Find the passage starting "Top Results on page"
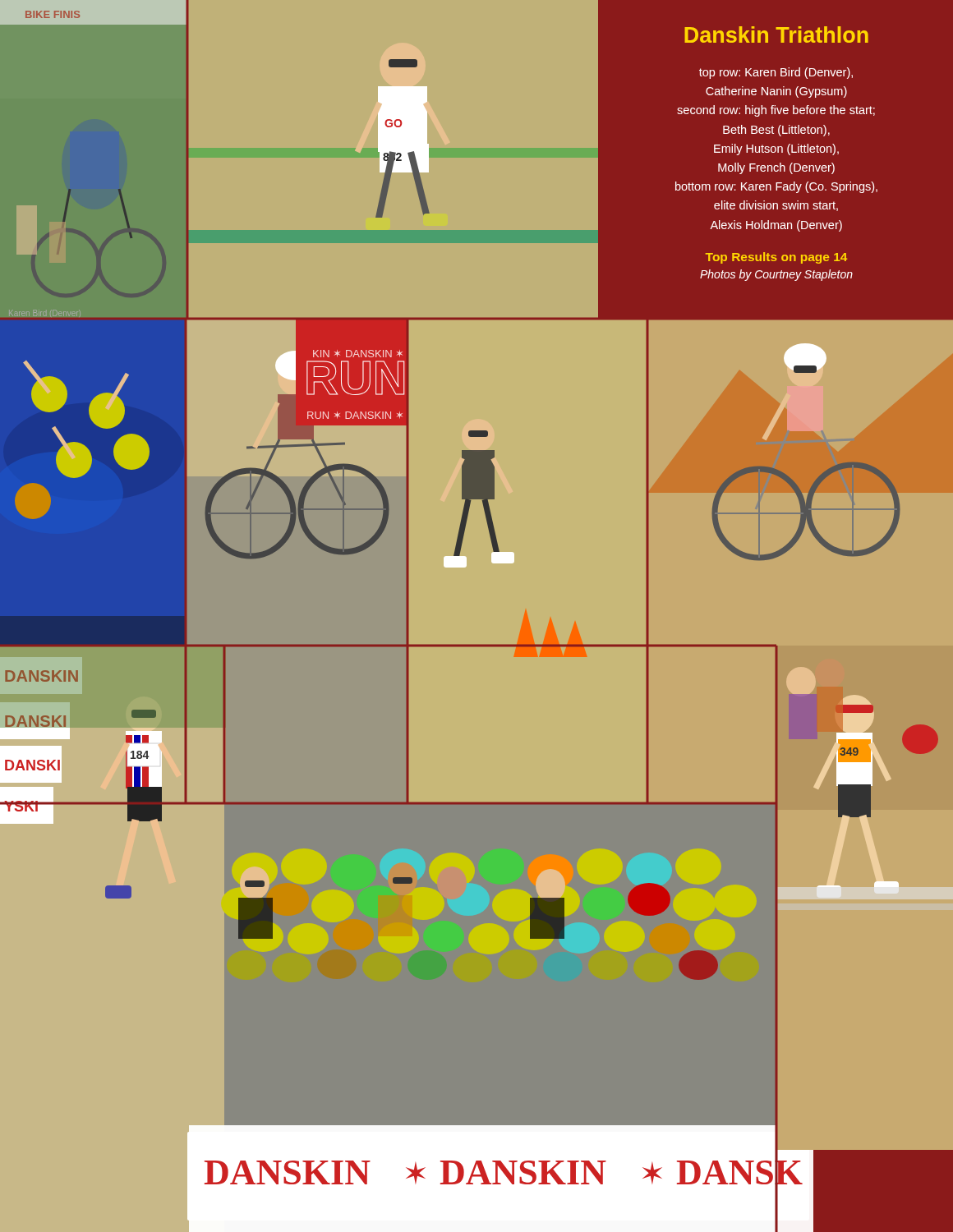Screen dimensions: 1232x953 click(x=776, y=256)
